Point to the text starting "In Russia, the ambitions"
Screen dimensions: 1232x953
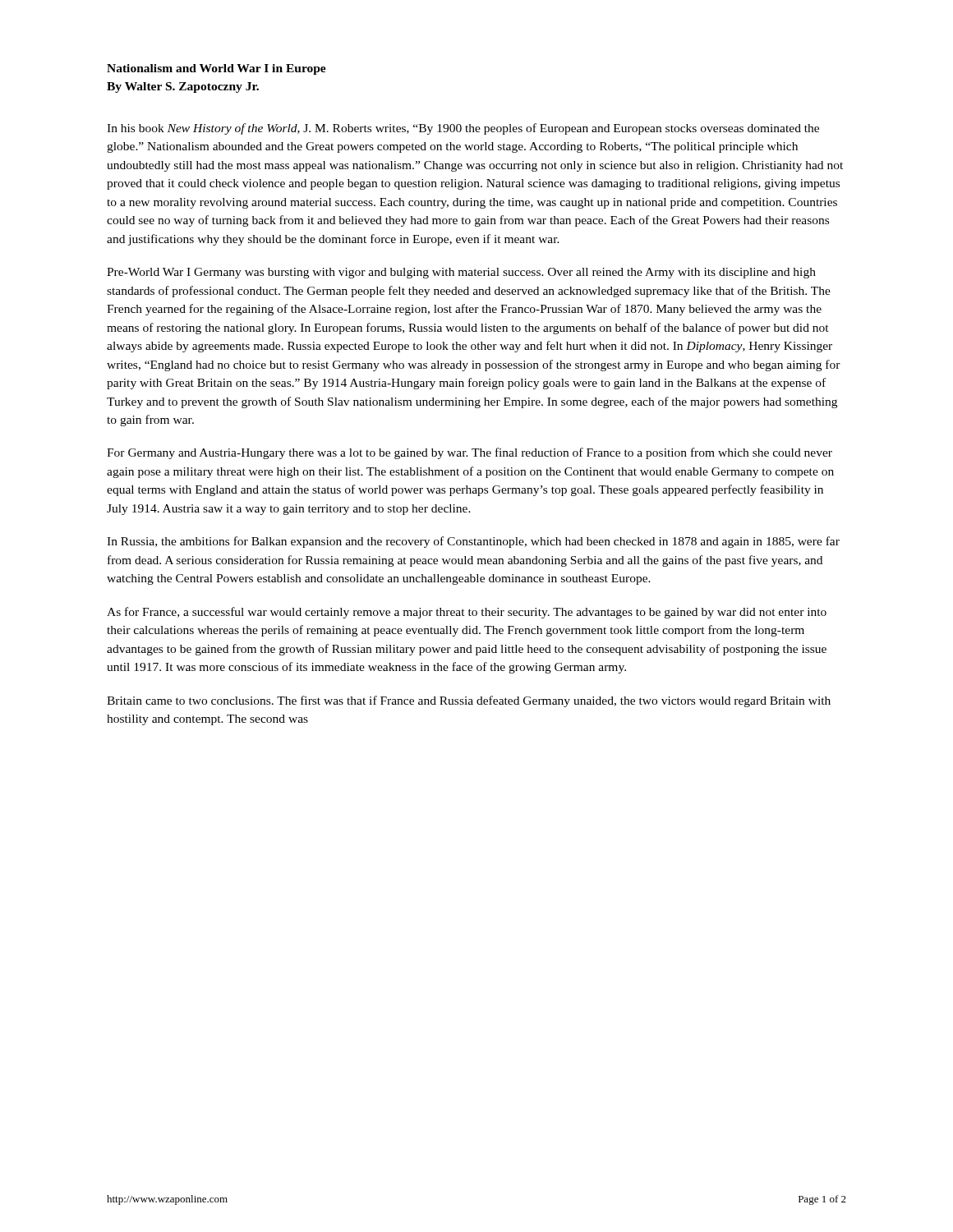473,560
